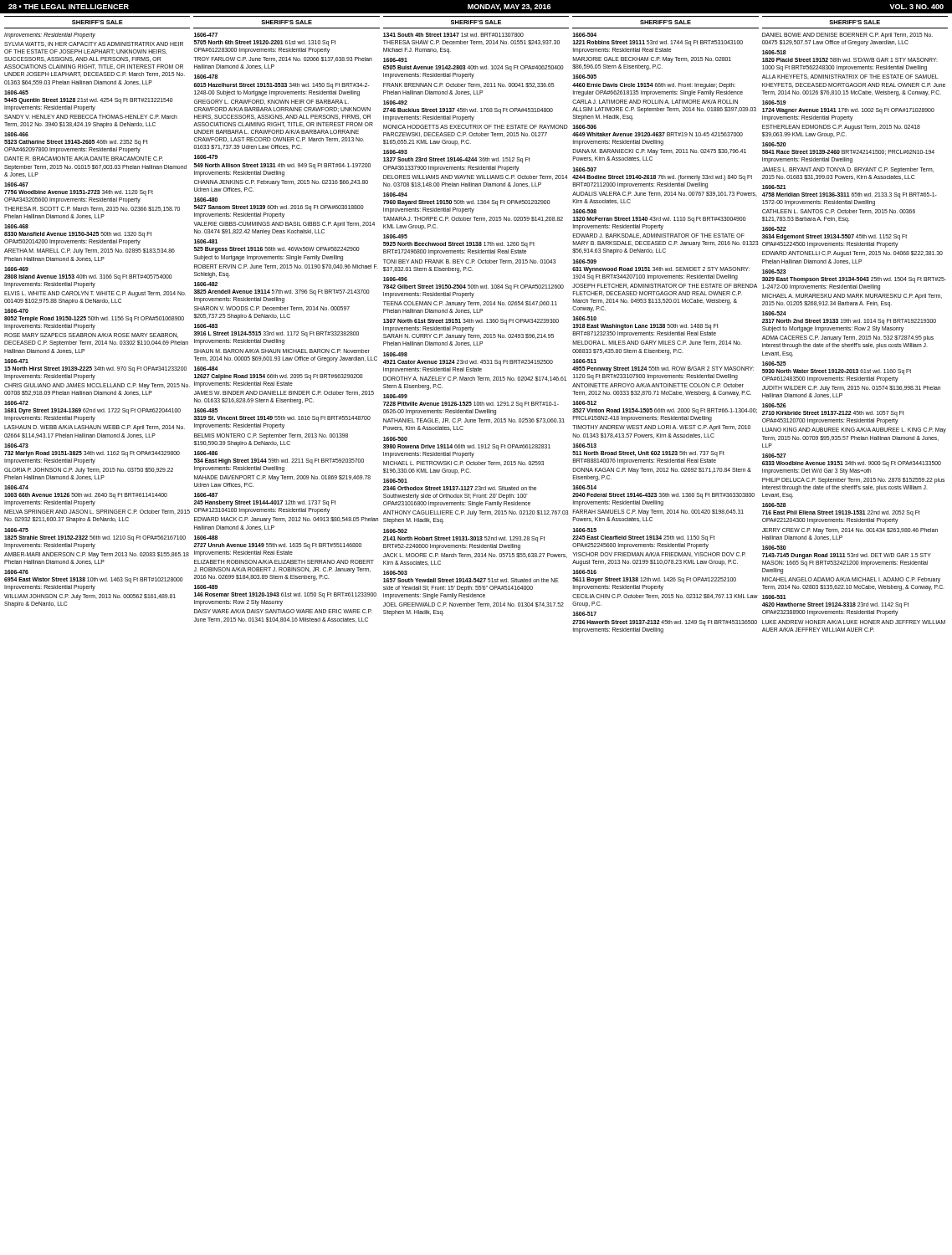Locate the text block containing "1606-492 2746 Buckius Street"

click(x=476, y=122)
